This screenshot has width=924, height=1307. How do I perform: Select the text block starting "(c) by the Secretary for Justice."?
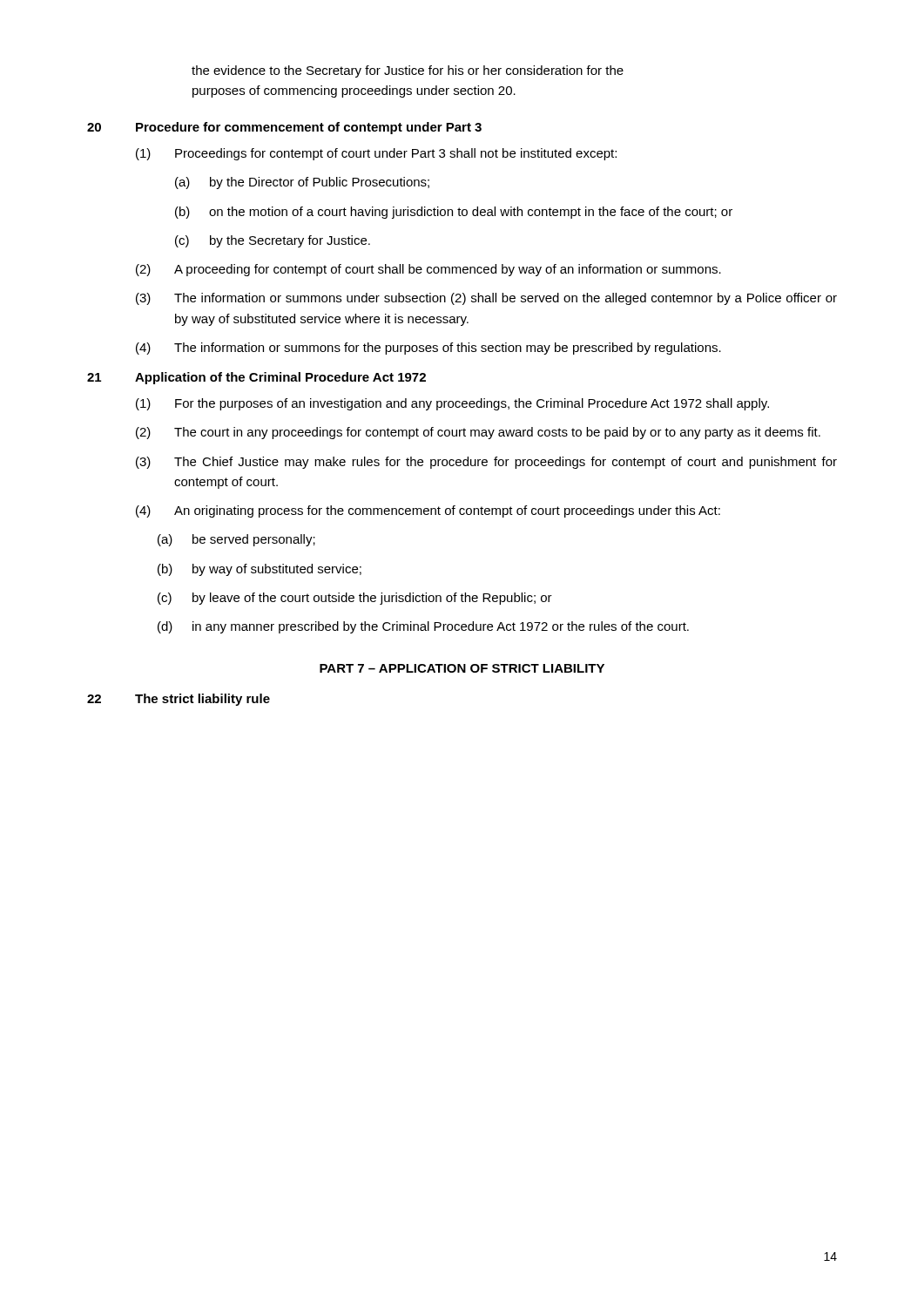pos(273,241)
